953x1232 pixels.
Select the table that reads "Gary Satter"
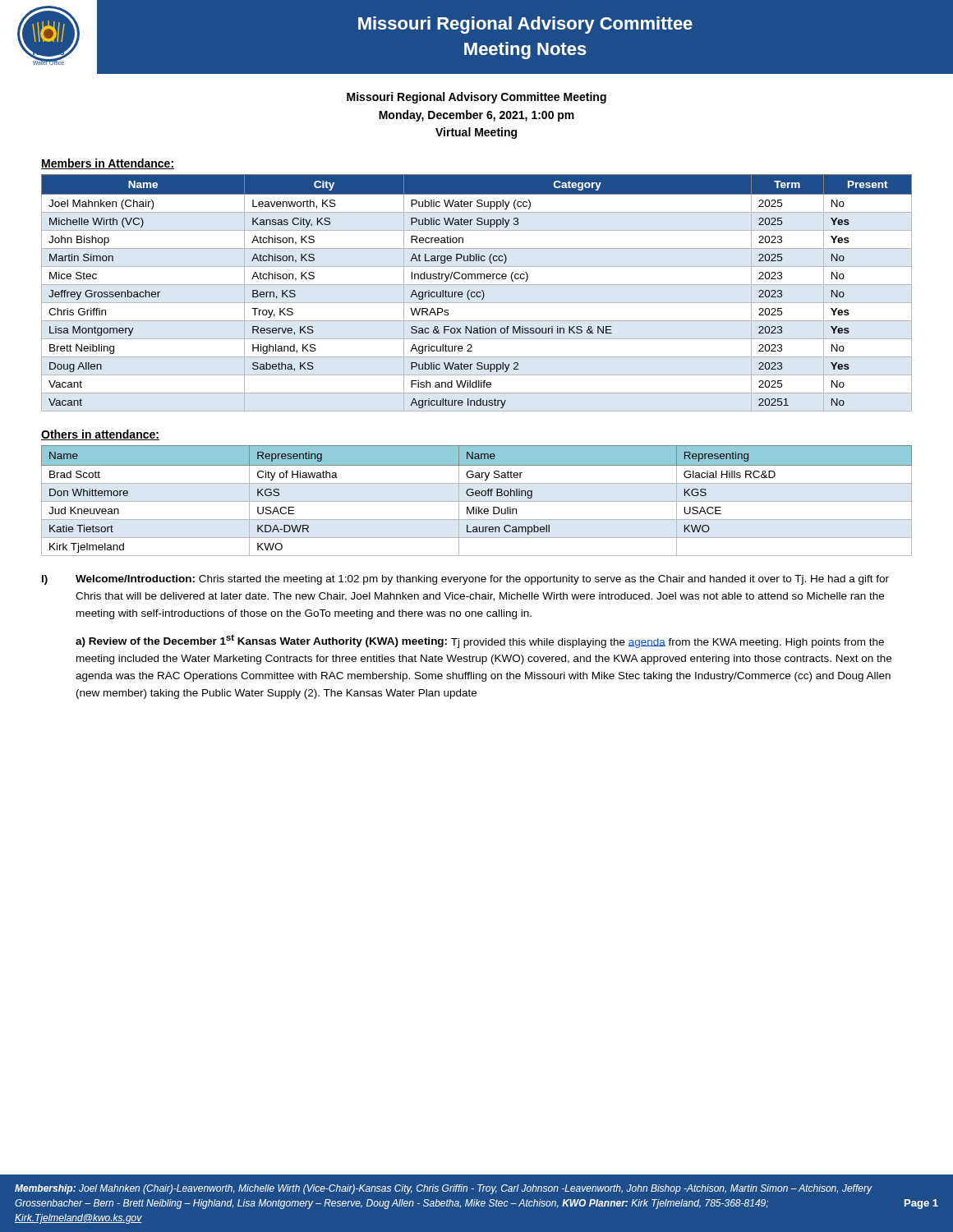point(476,501)
